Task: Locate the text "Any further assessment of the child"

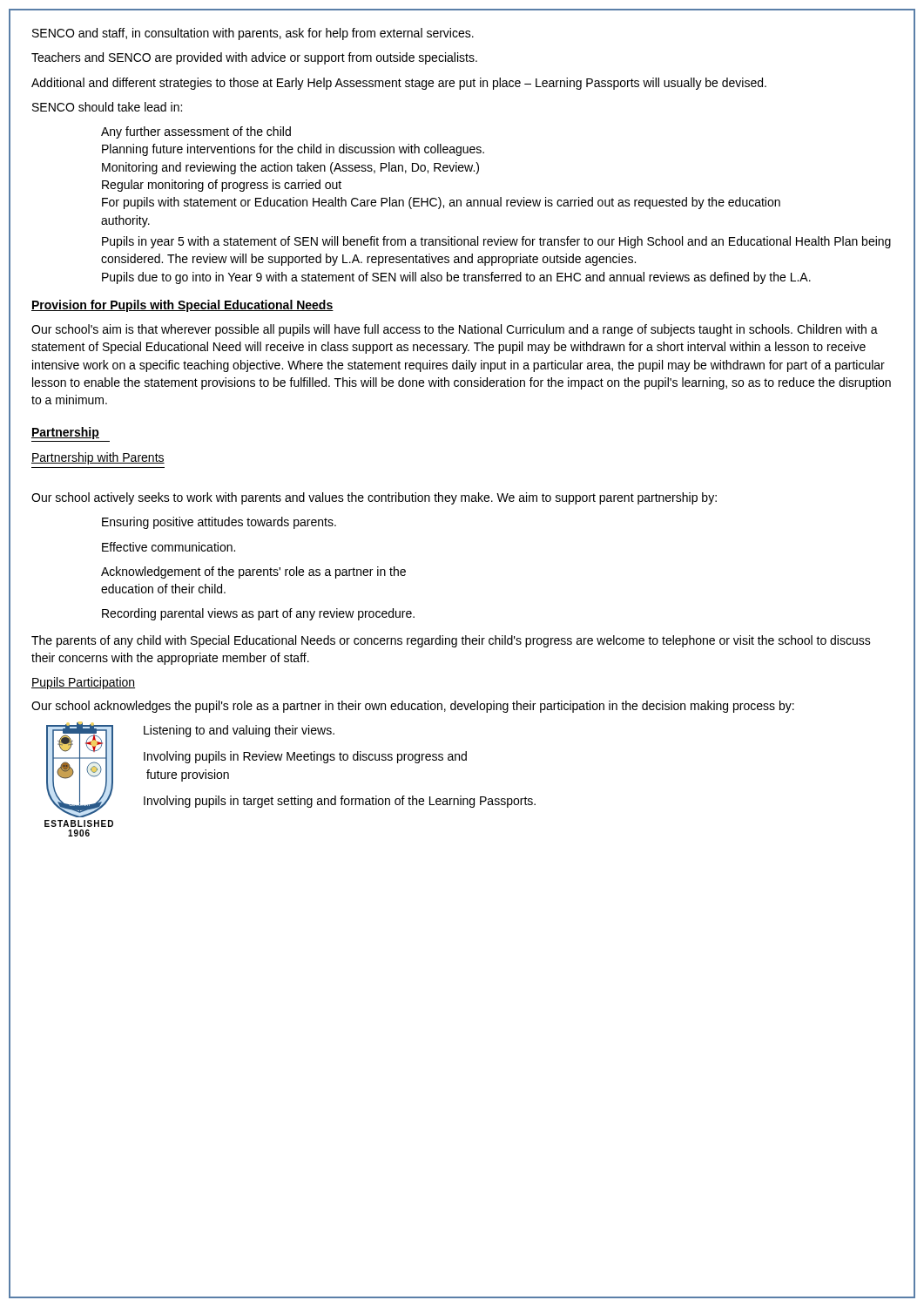Action: [x=196, y=132]
